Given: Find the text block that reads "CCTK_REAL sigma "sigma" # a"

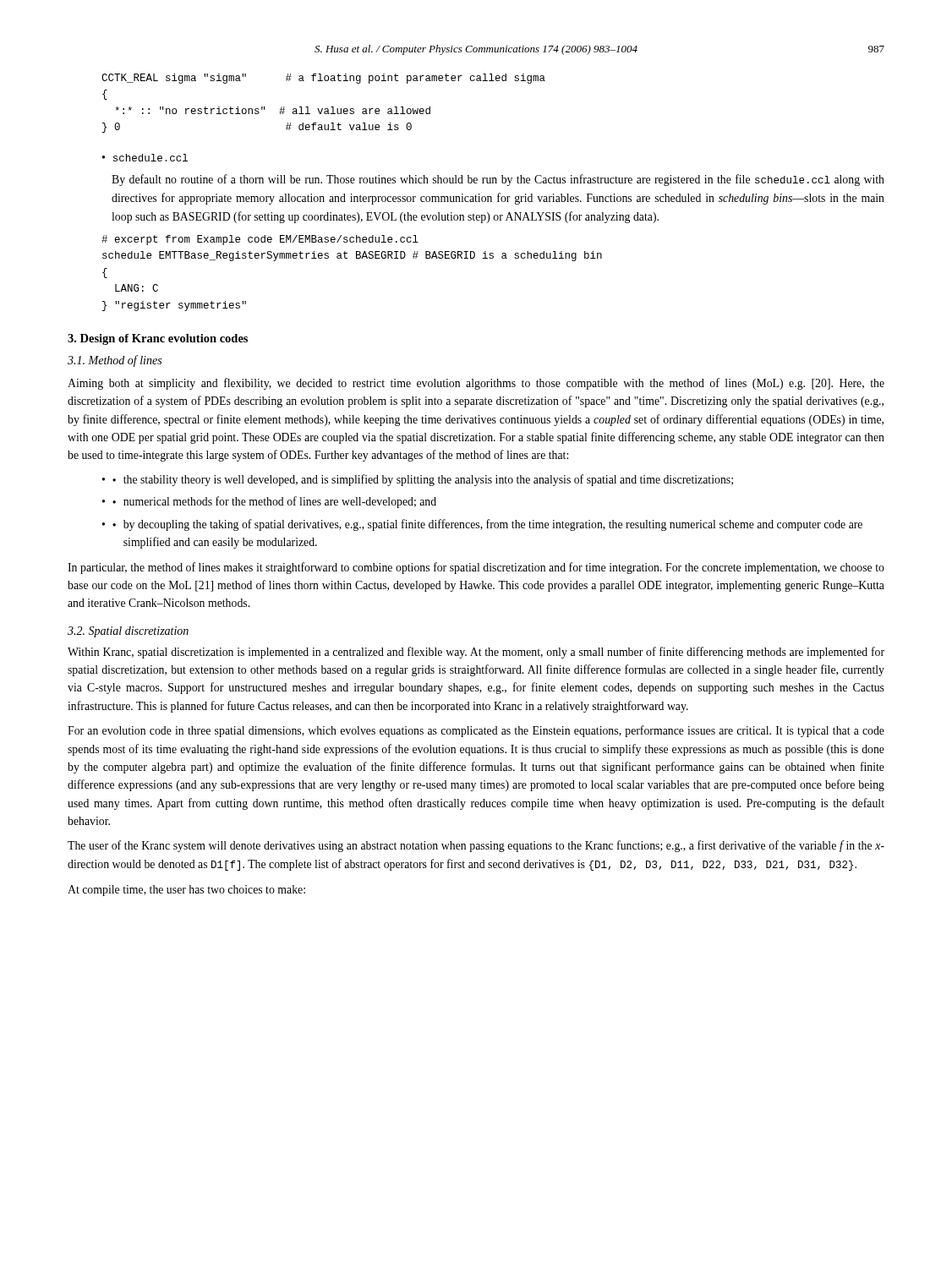Looking at the screenshot, I should [323, 79].
